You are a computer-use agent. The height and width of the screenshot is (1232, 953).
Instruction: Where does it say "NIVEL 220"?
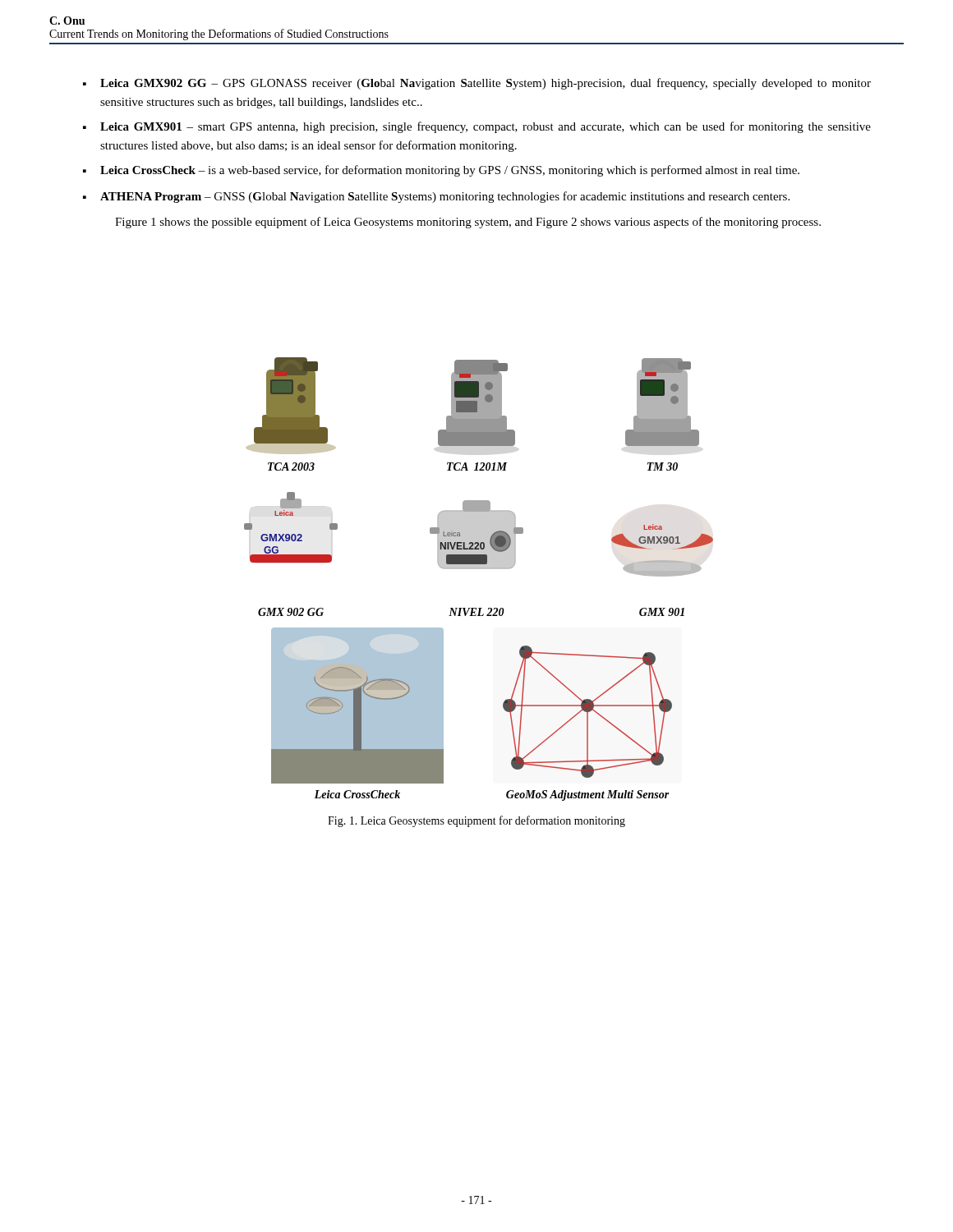click(x=476, y=612)
